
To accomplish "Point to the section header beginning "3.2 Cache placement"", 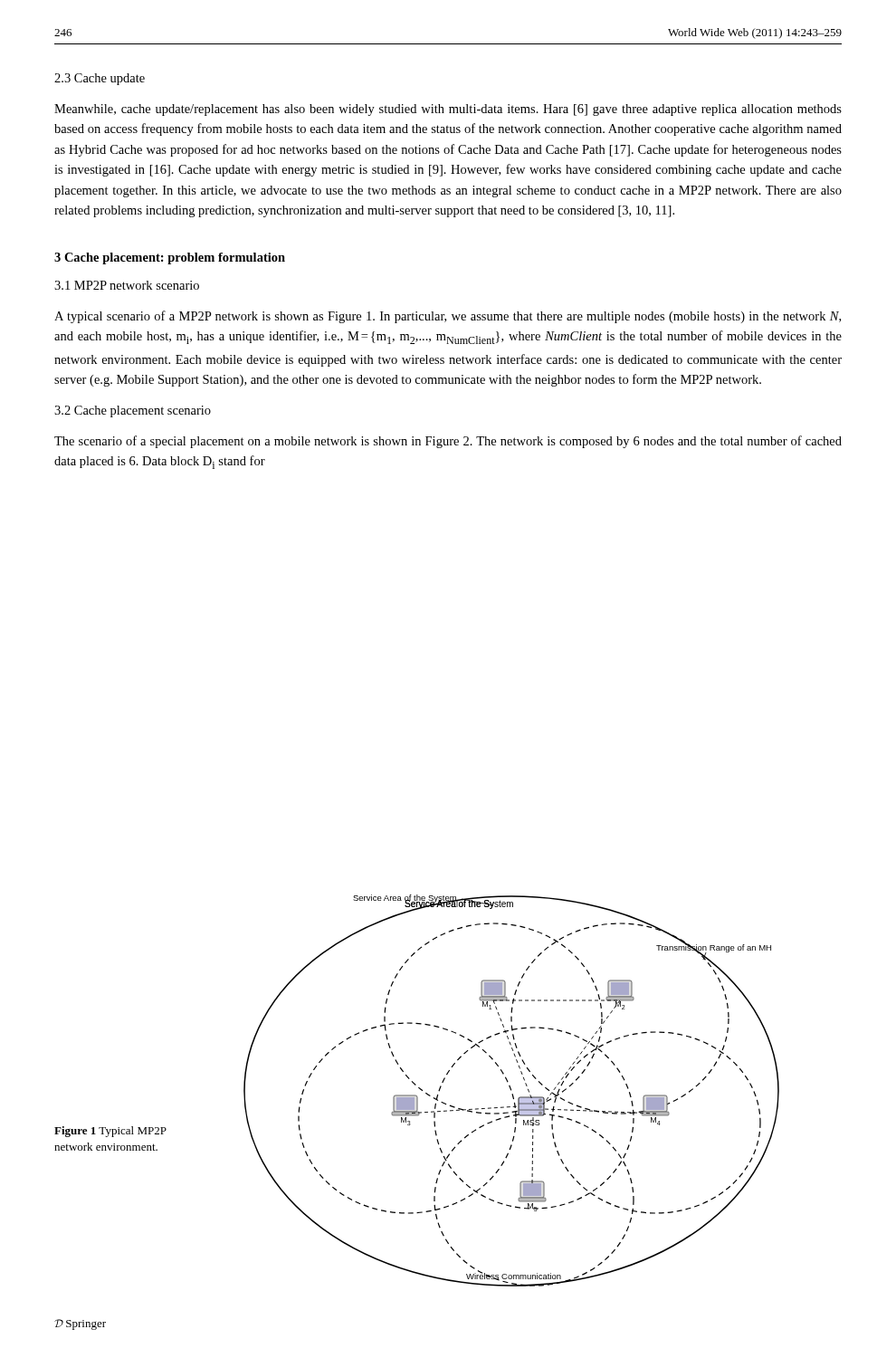I will (x=133, y=410).
